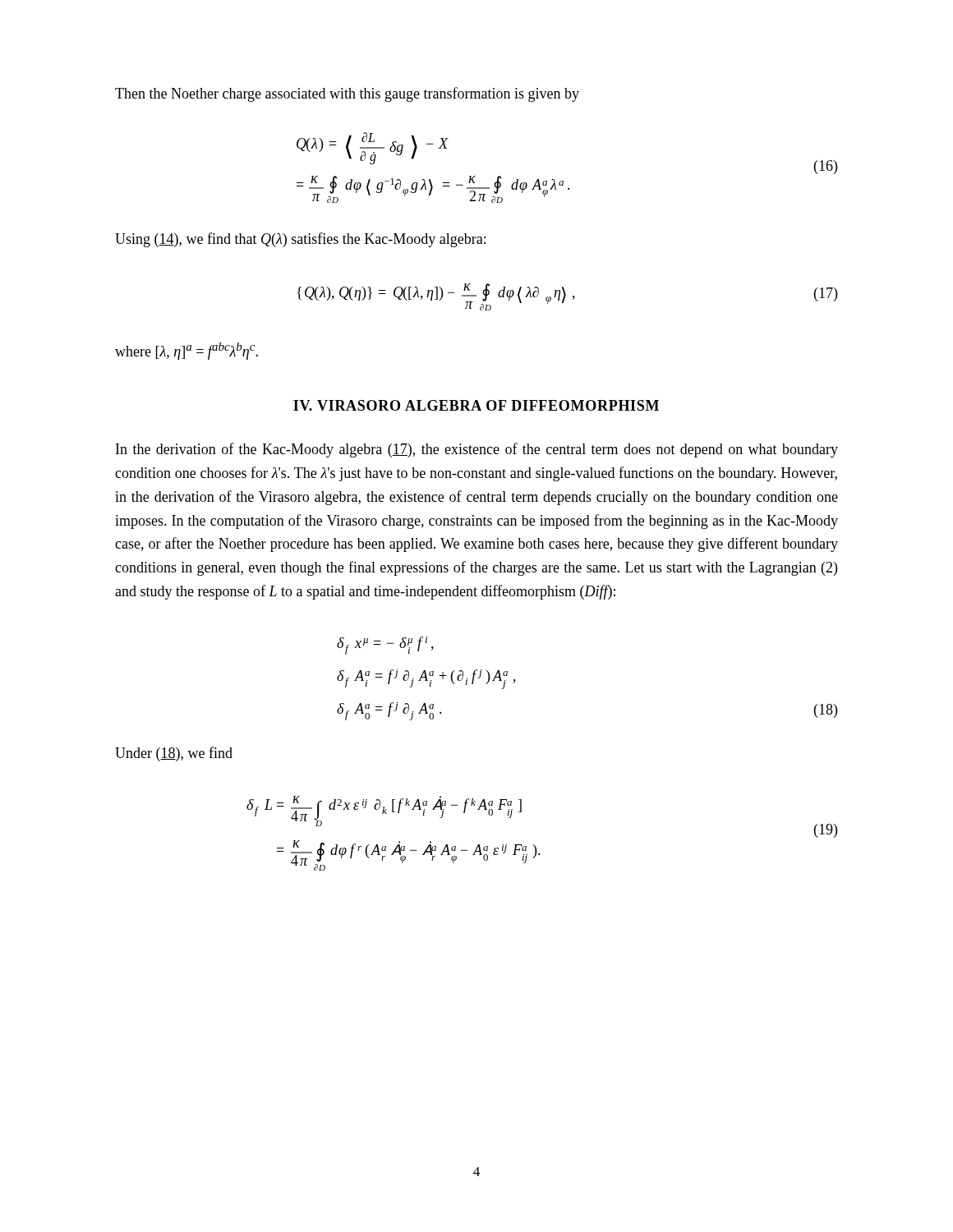Locate the text containing "where [λ, η]a = fabcλbηc."
The width and height of the screenshot is (953, 1232).
[187, 350]
